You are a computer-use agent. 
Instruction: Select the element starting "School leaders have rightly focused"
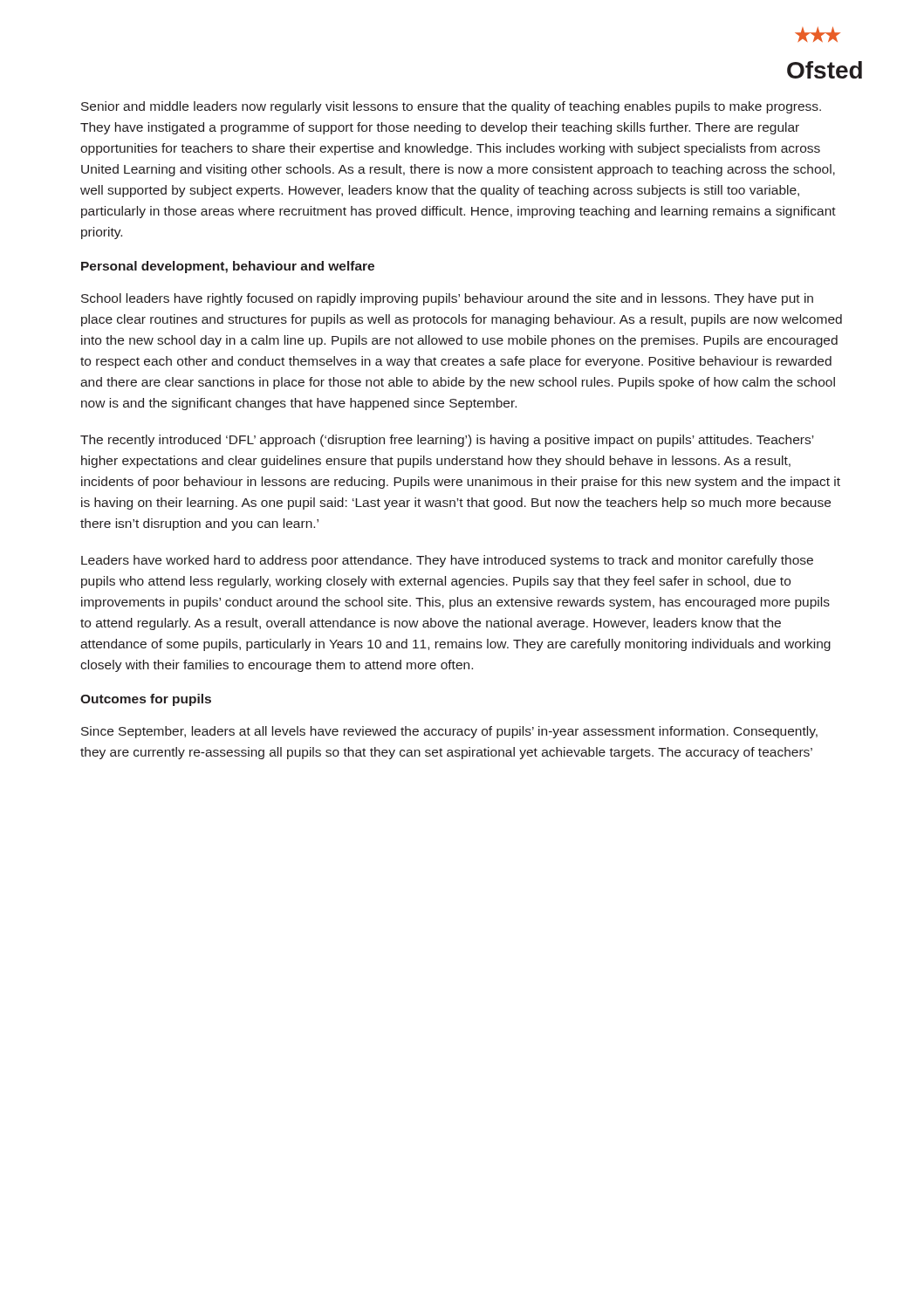pyautogui.click(x=461, y=351)
